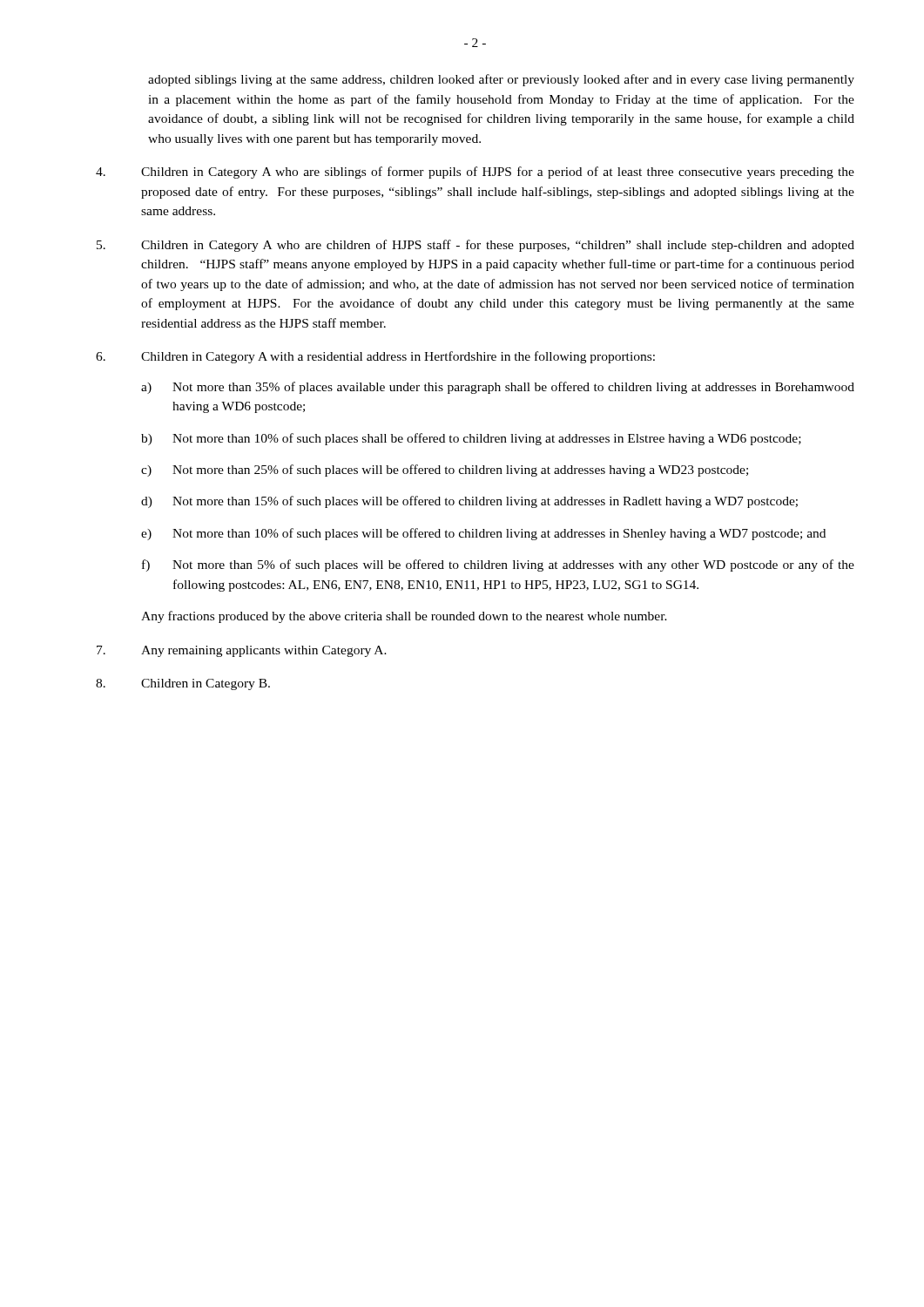Find the element starting "a) Not more than 35% of places"
This screenshot has width=924, height=1307.
pos(498,396)
